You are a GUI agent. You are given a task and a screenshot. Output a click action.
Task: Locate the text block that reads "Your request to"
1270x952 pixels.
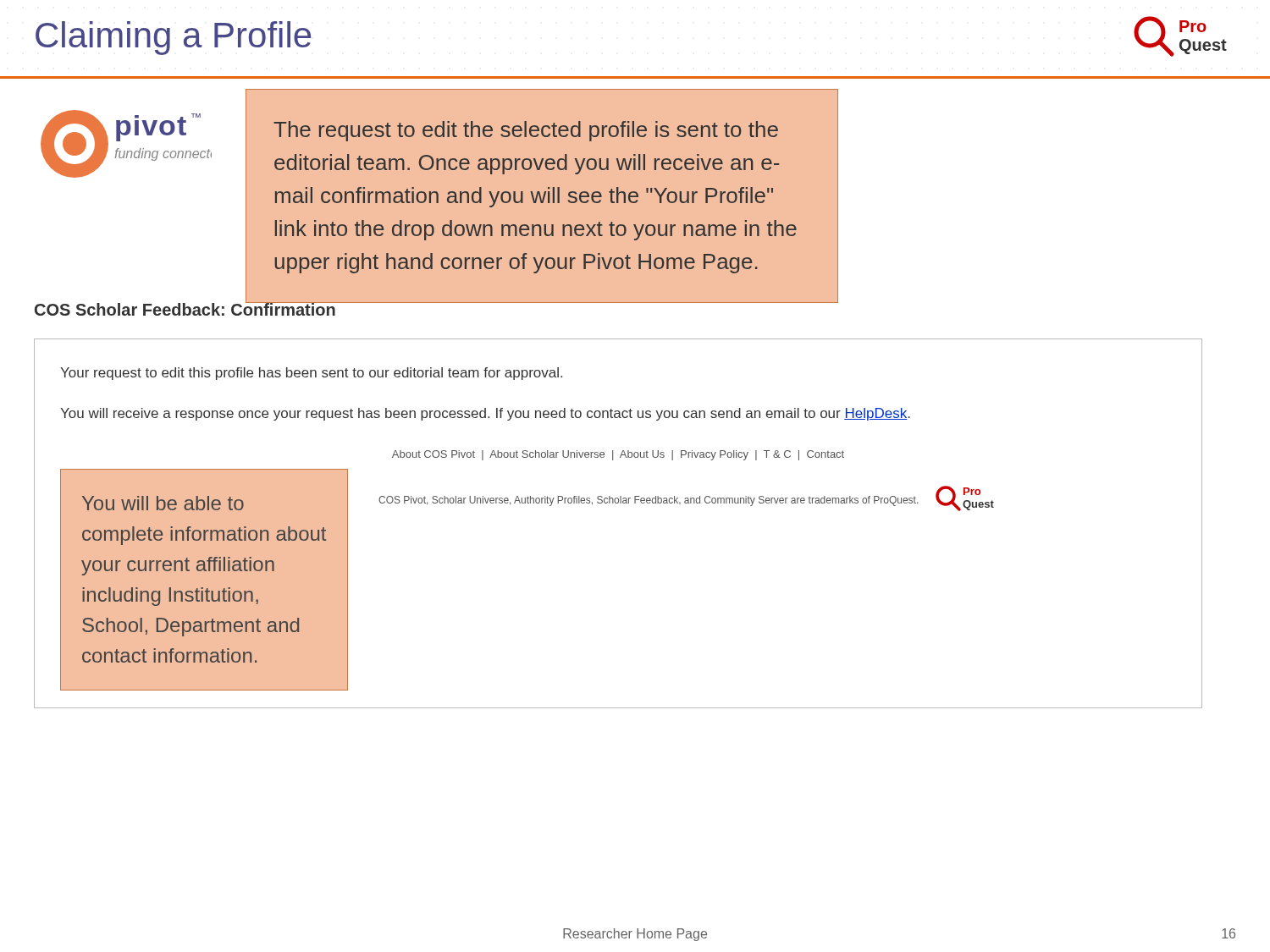312,373
